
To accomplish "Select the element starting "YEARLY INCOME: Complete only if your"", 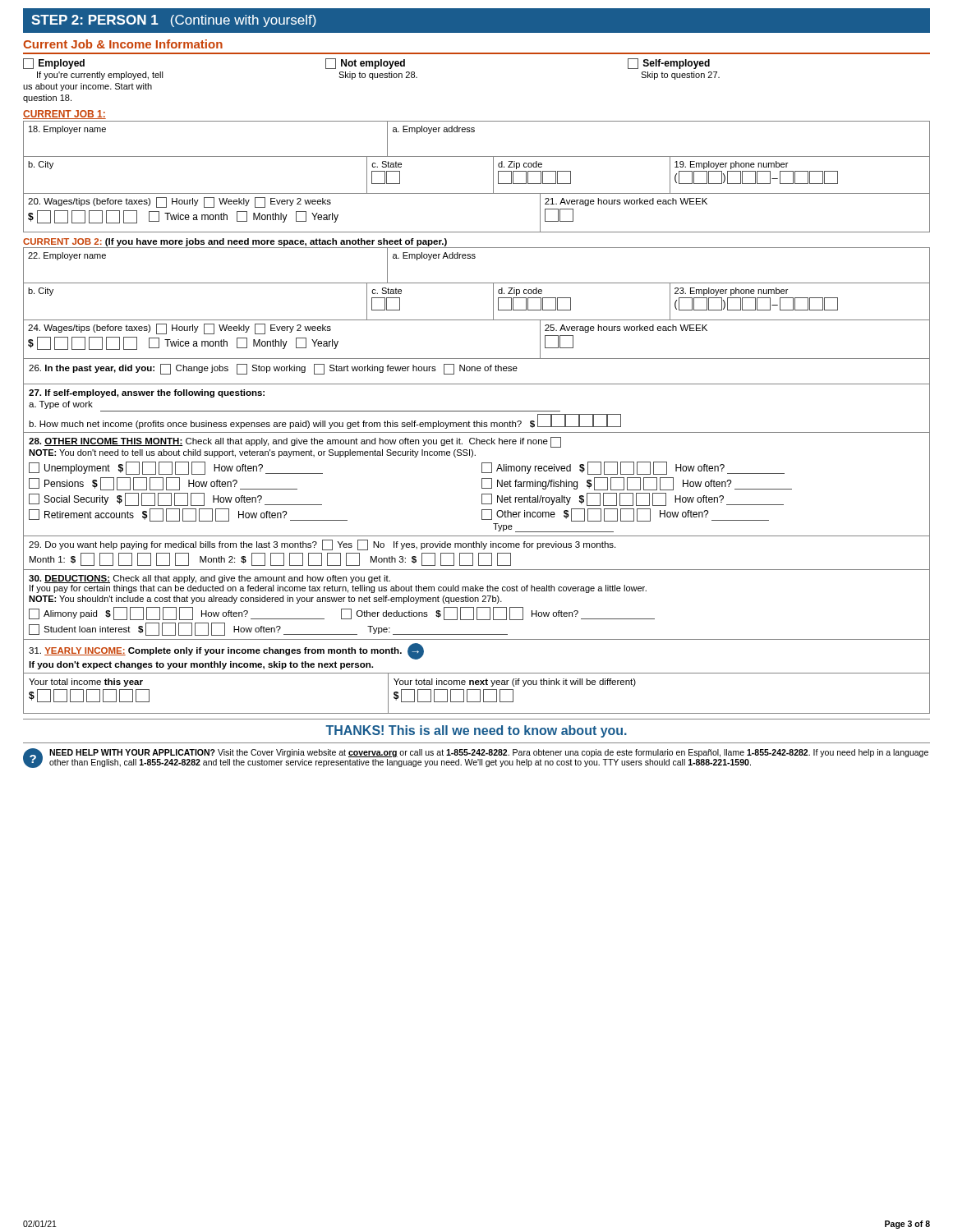I will coord(226,651).
